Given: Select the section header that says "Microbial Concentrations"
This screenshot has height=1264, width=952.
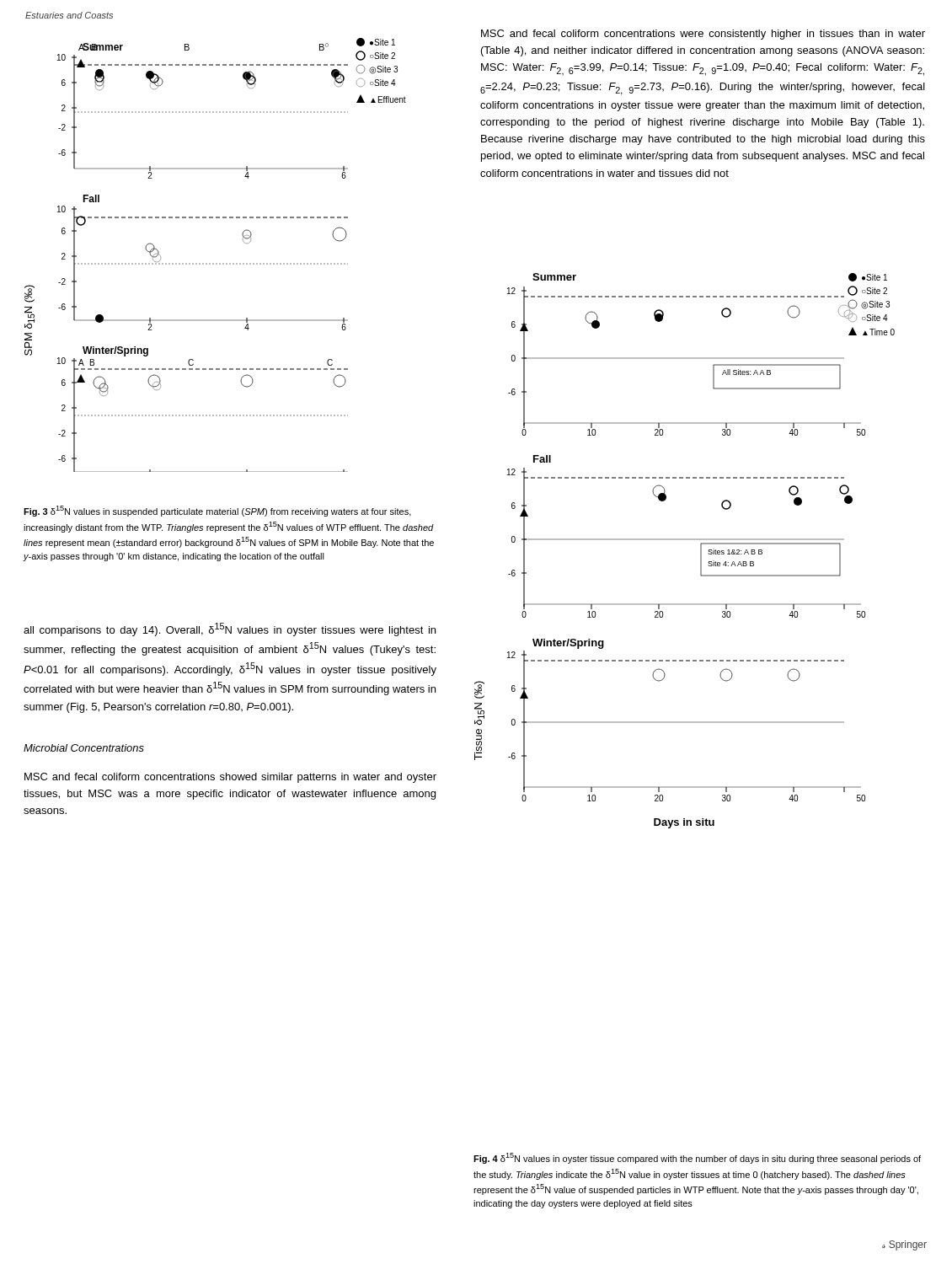Looking at the screenshot, I should pyautogui.click(x=84, y=748).
